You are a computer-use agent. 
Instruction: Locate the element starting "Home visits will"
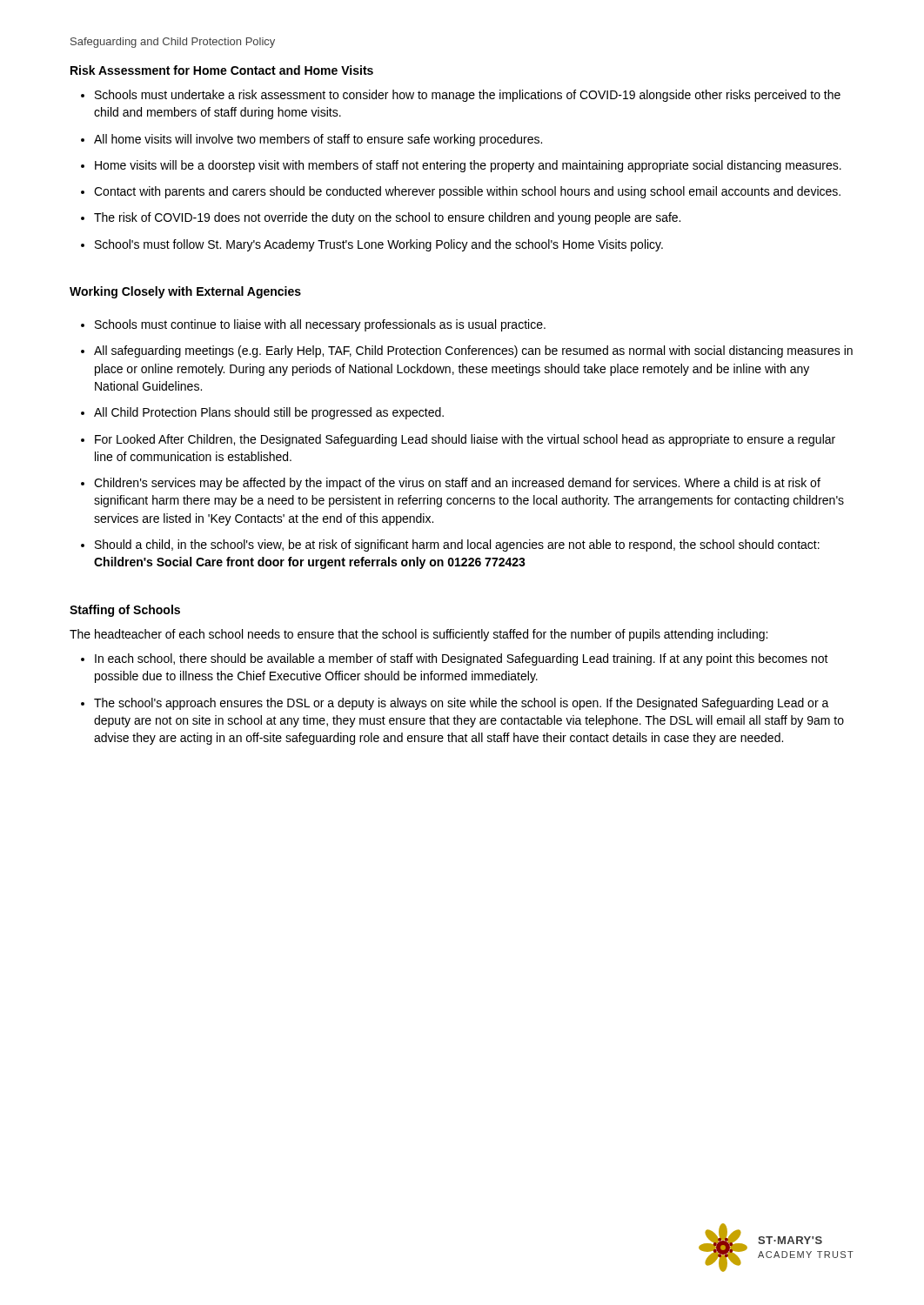(x=462, y=165)
